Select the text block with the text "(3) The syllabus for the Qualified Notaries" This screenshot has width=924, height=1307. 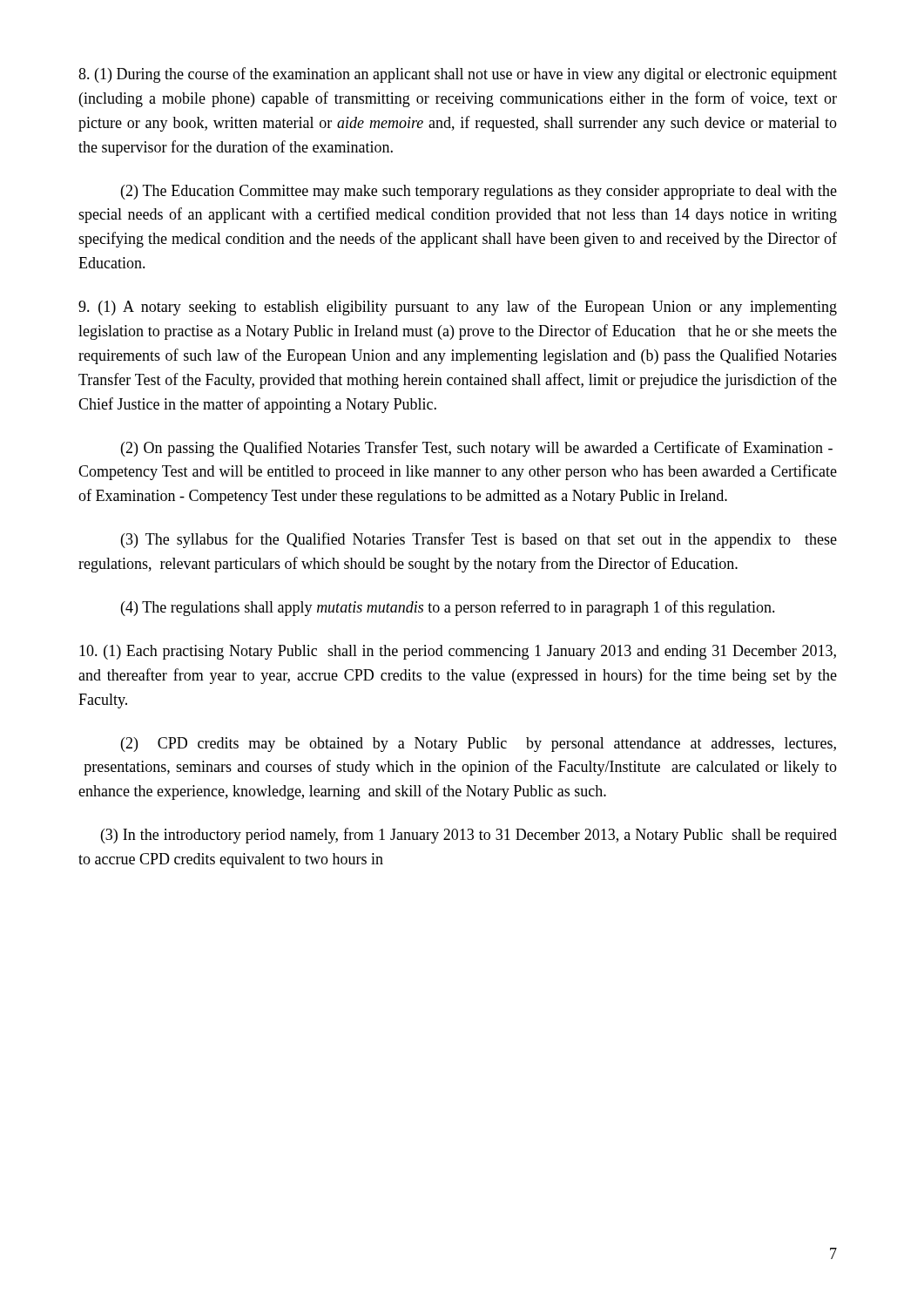point(458,553)
